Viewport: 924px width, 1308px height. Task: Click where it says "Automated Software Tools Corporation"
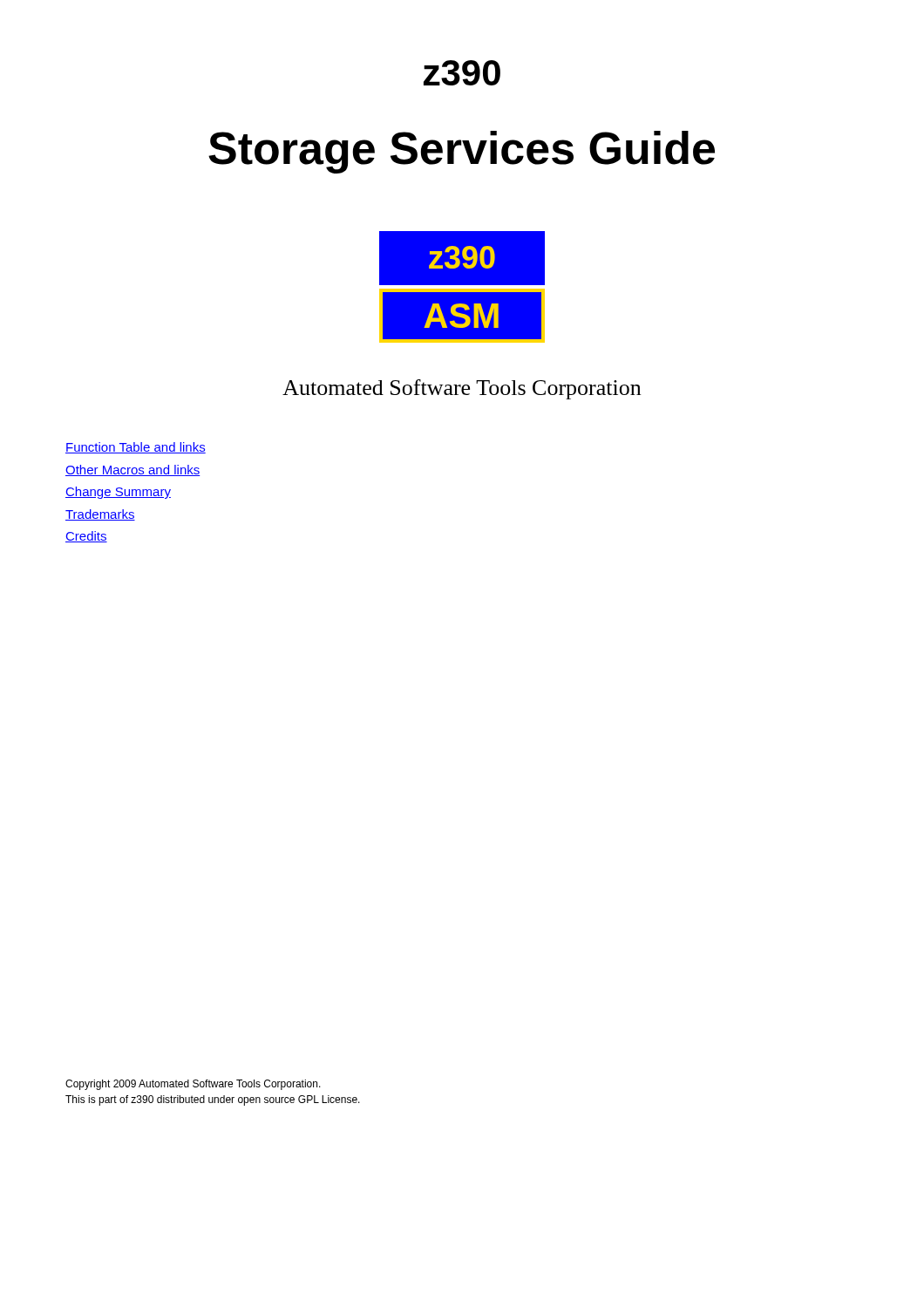pyautogui.click(x=462, y=388)
